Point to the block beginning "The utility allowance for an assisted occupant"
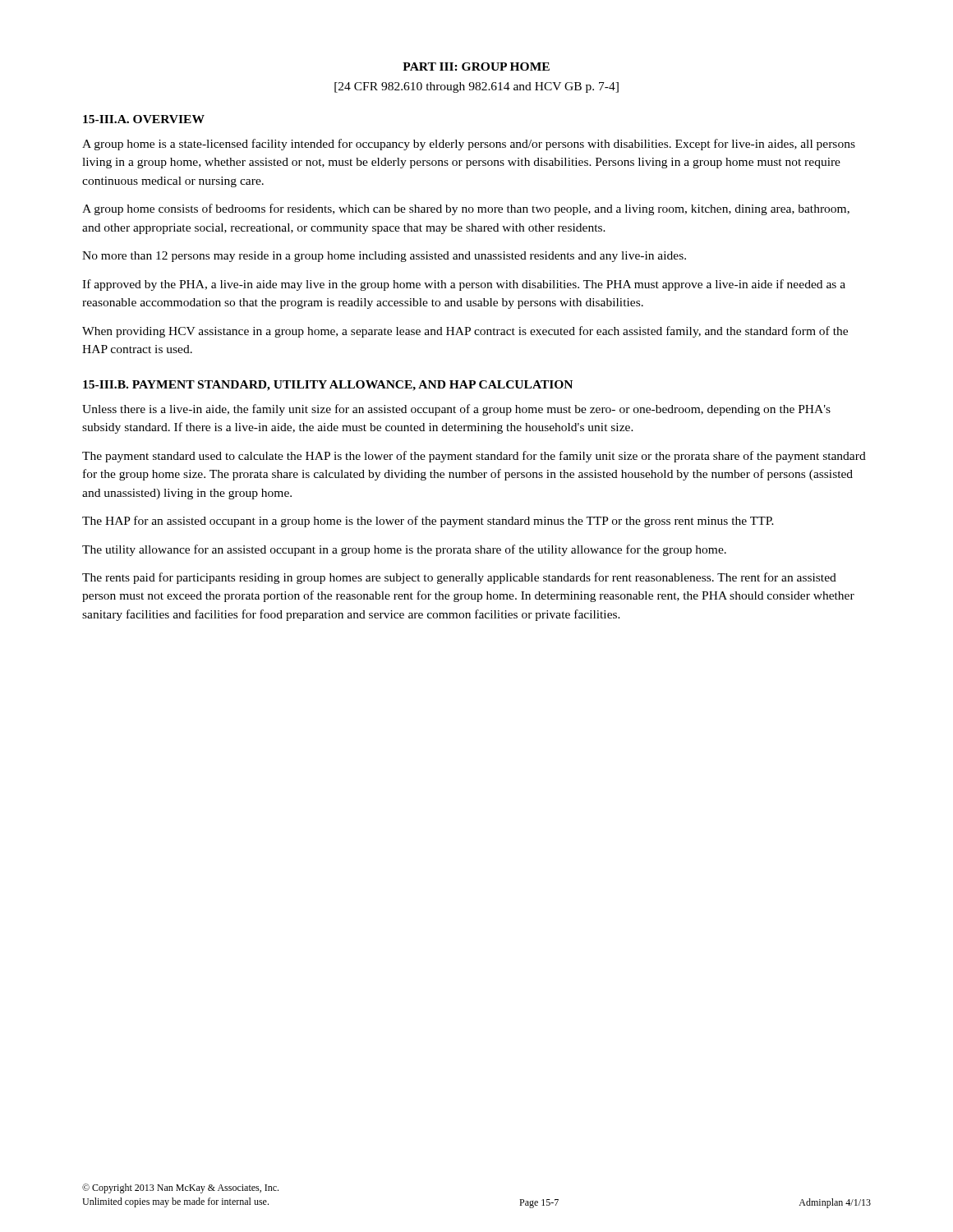The width and height of the screenshot is (953, 1232). pos(476,549)
